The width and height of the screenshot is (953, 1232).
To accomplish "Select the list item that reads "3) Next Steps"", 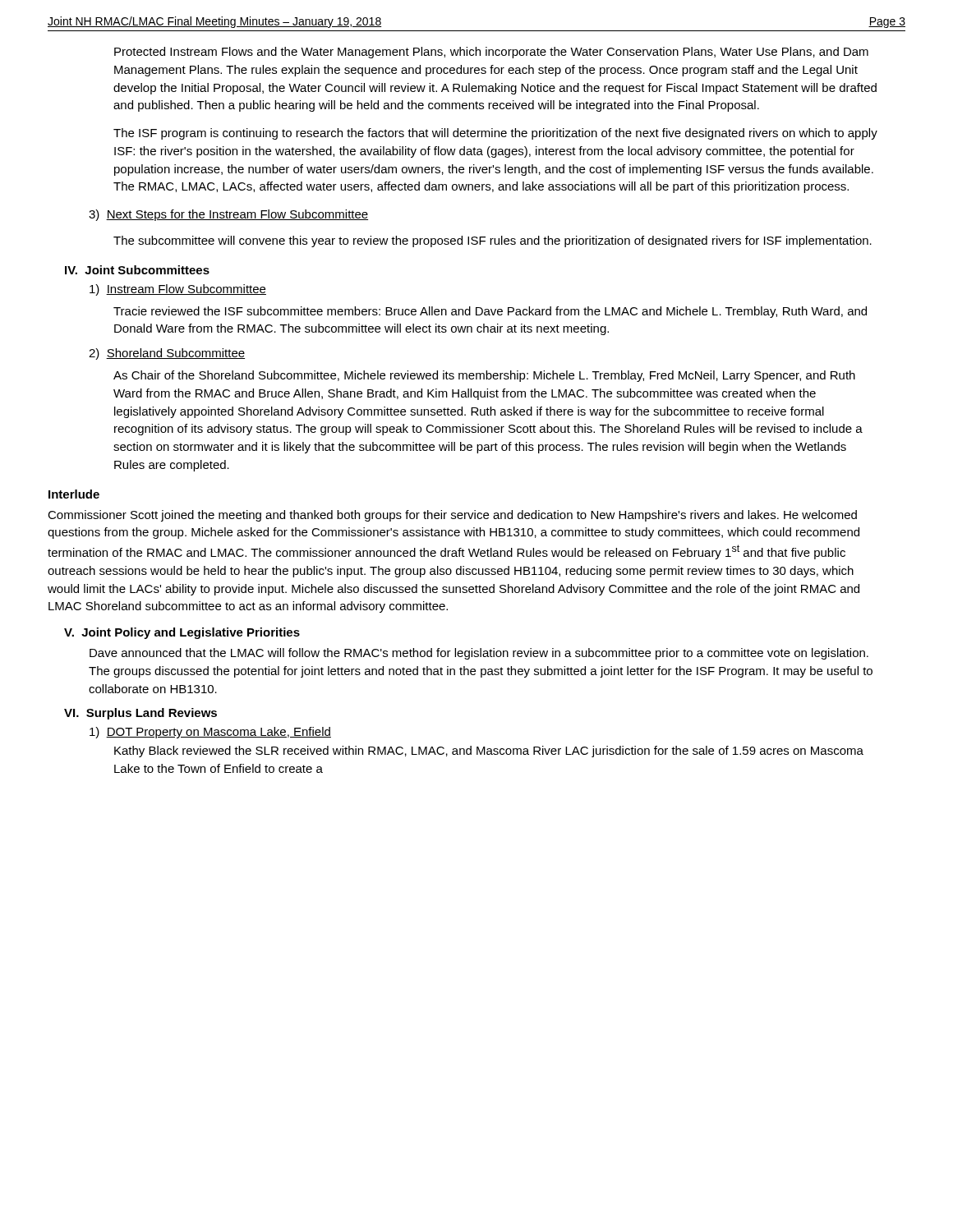I will point(228,214).
